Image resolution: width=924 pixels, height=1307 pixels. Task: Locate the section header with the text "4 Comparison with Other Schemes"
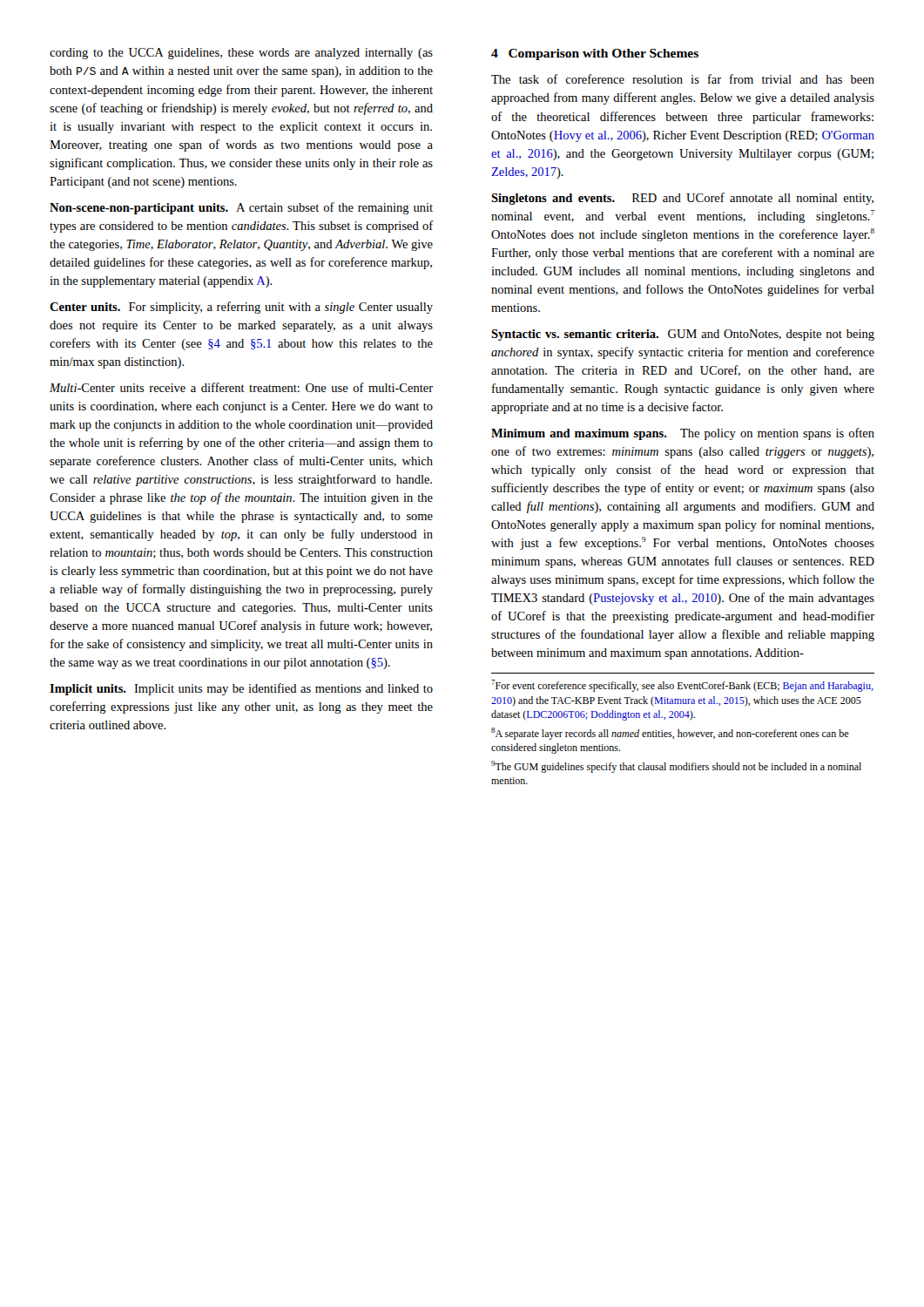pyautogui.click(x=683, y=53)
